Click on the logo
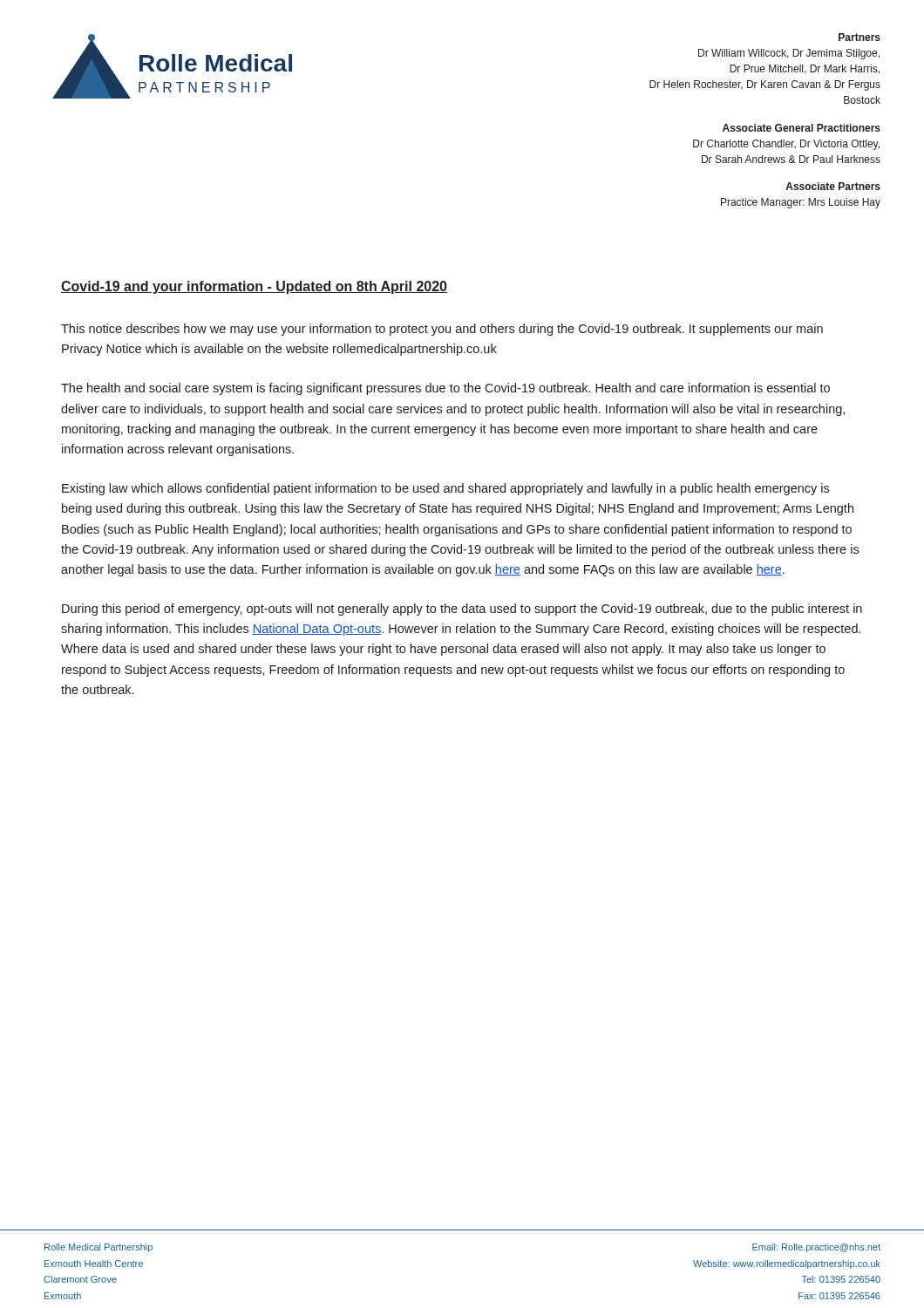Screen dimensions: 1308x924 point(179,70)
